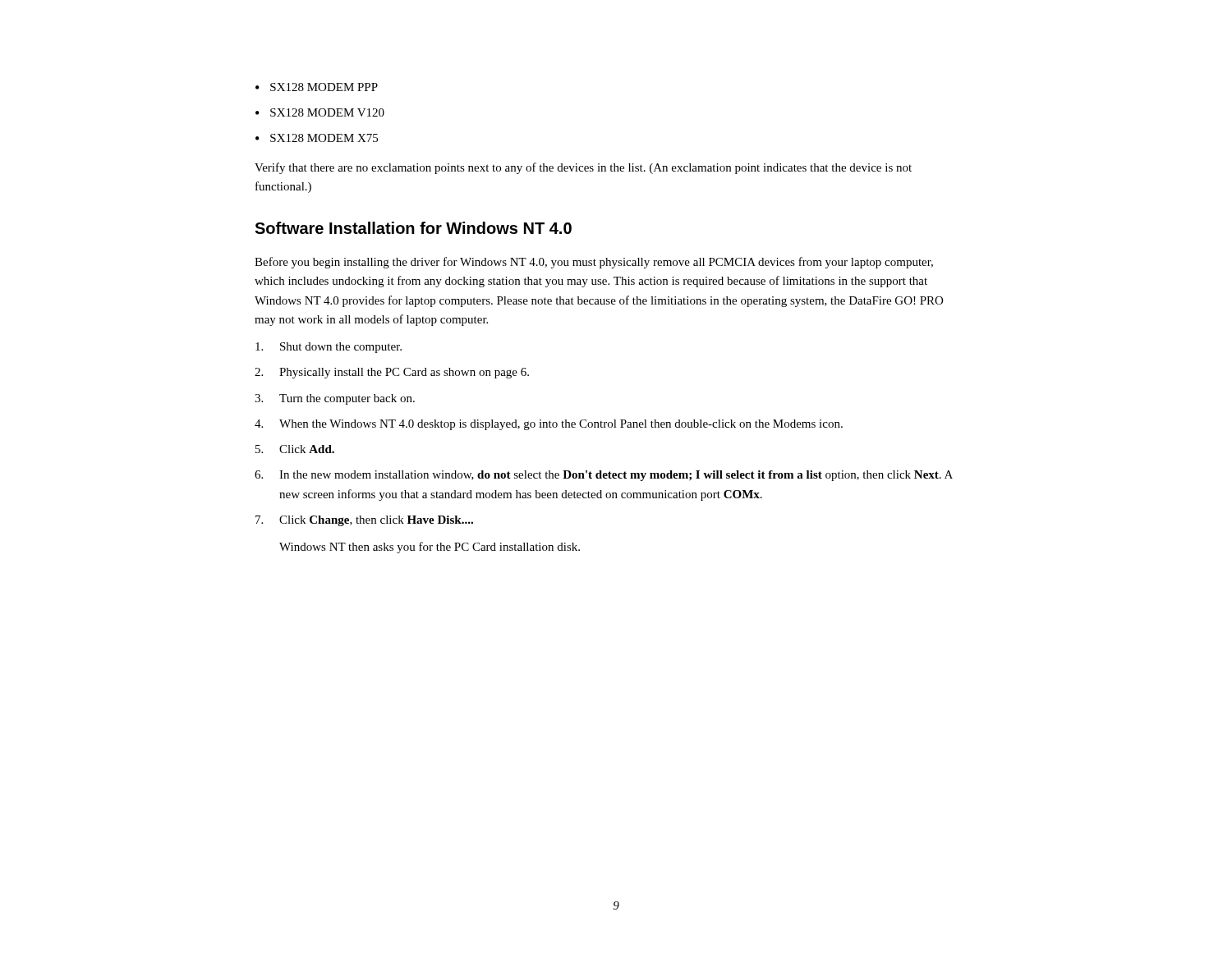Screen dimensions: 958x1232
Task: Locate the region starting "• SX128 MODEM PPP"
Action: (316, 88)
